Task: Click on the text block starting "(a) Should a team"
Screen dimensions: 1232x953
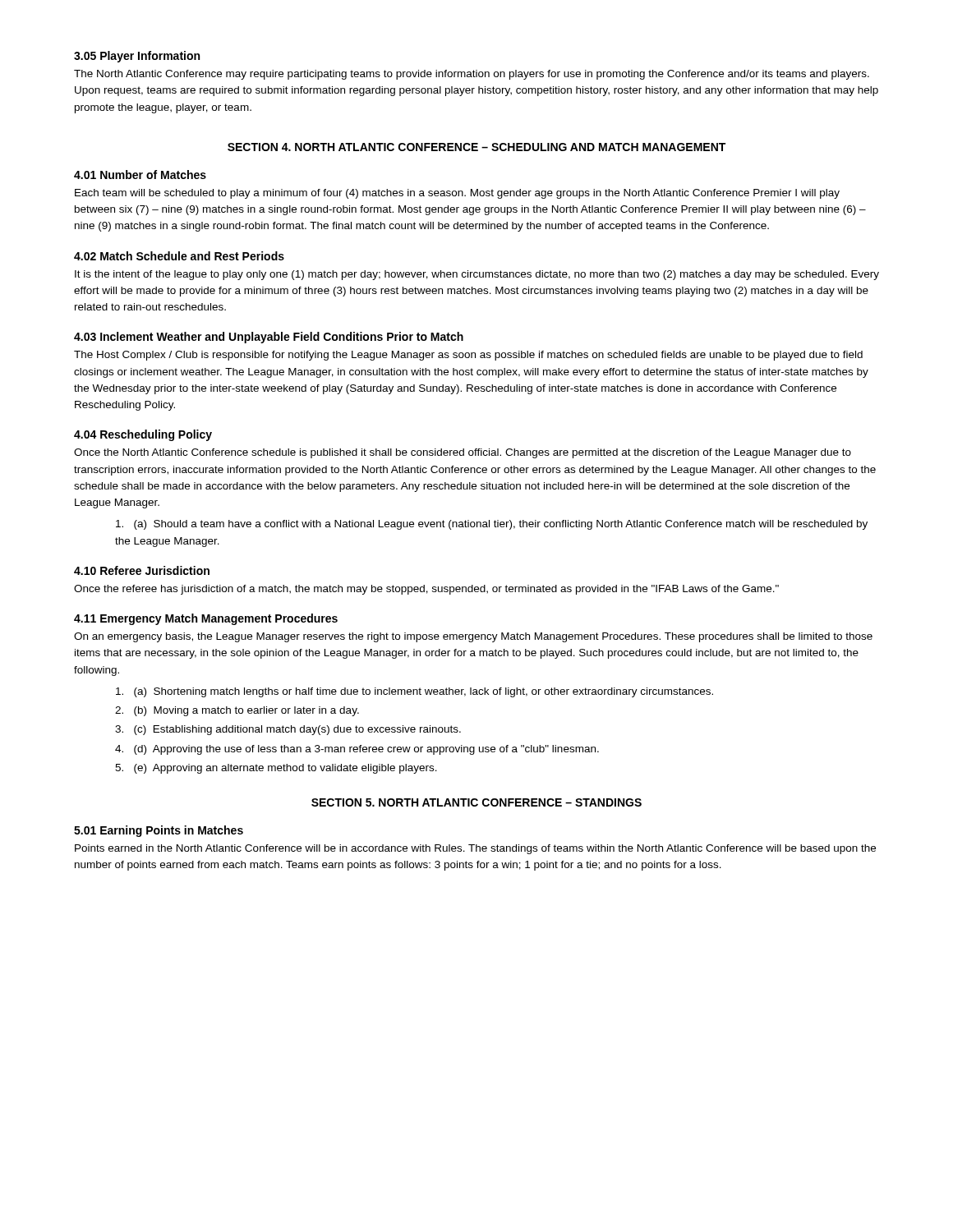Action: pos(491,532)
